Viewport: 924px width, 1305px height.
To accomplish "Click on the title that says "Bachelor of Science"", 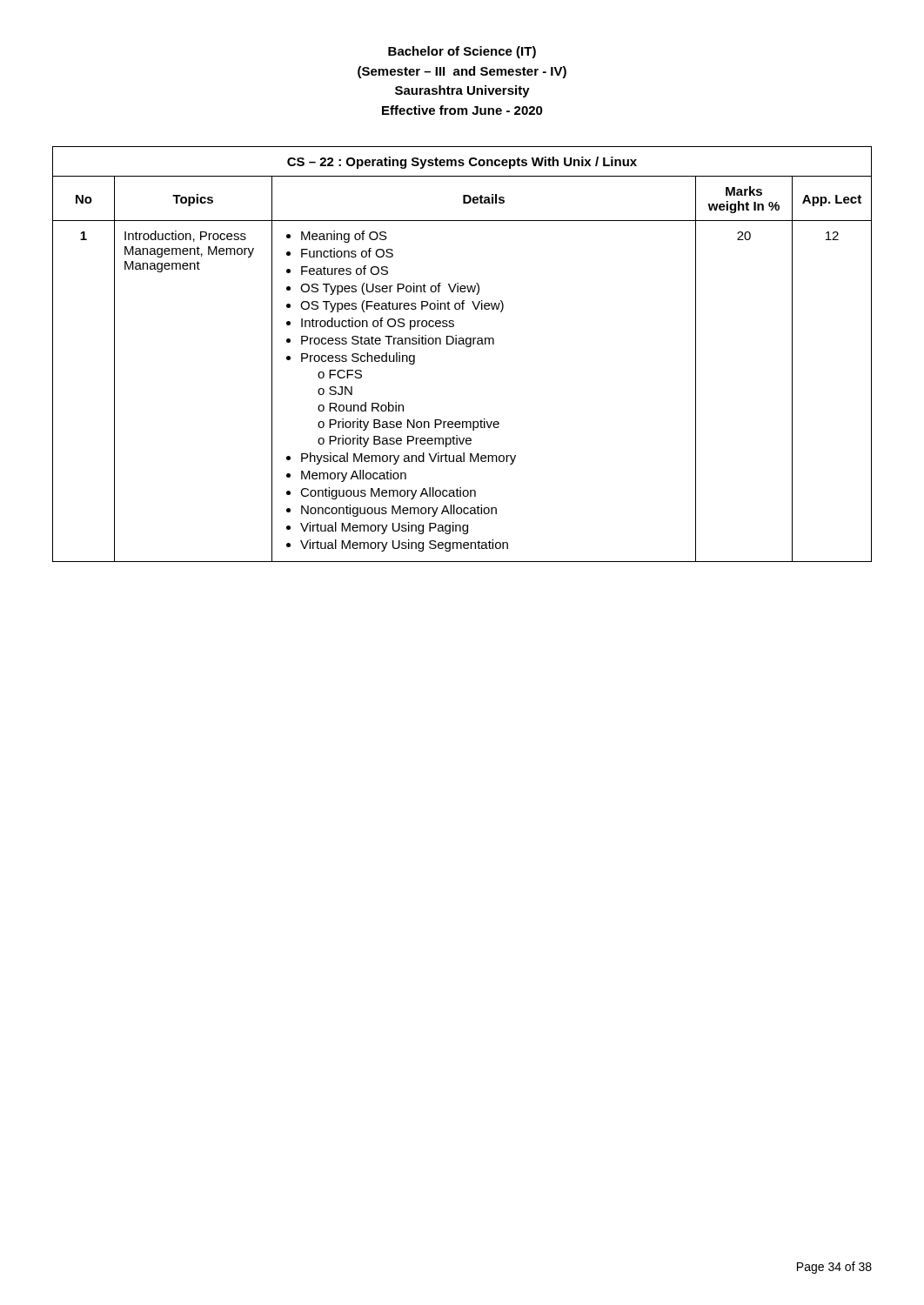I will click(x=462, y=80).
